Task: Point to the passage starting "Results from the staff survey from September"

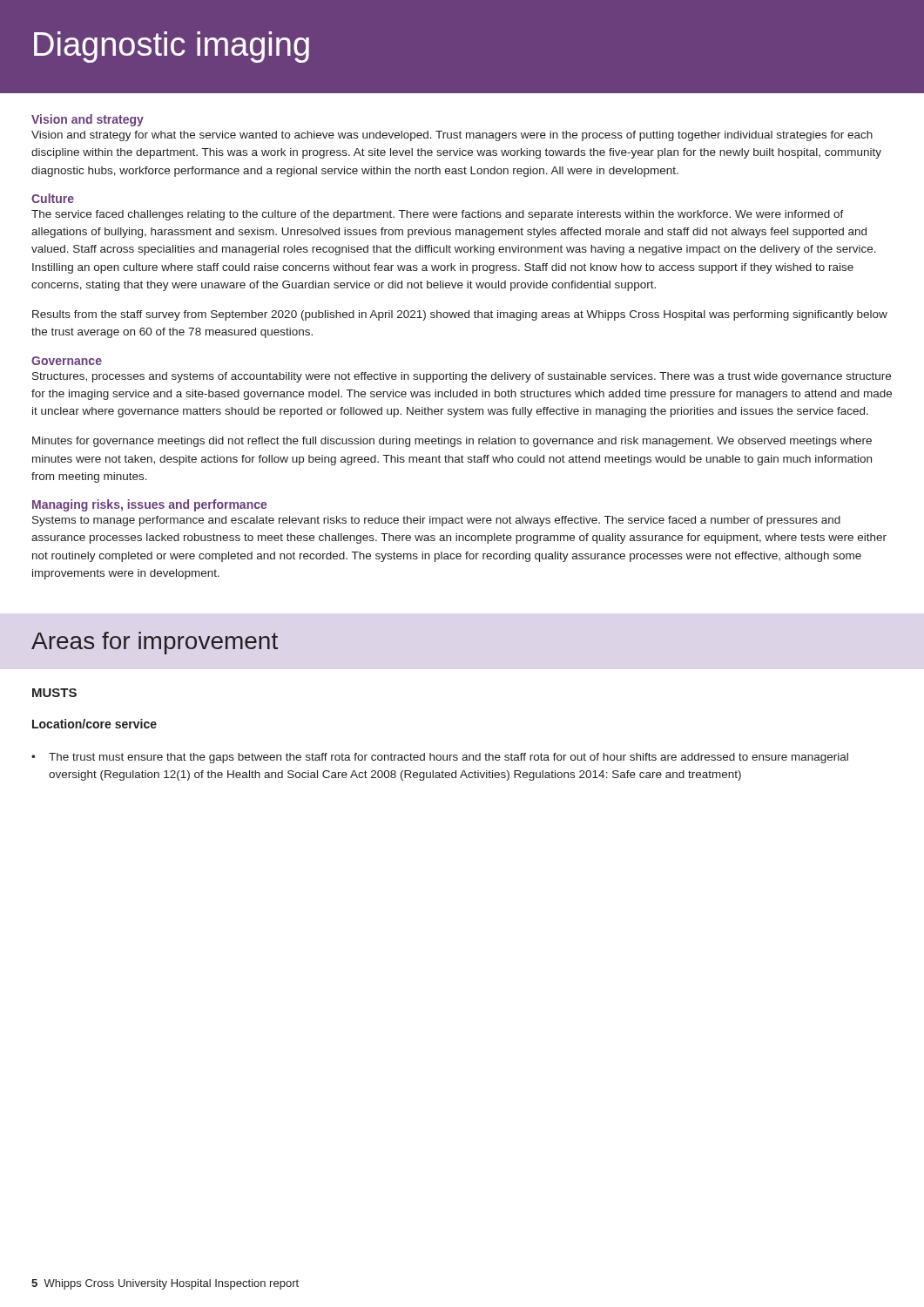Action: [x=462, y=323]
